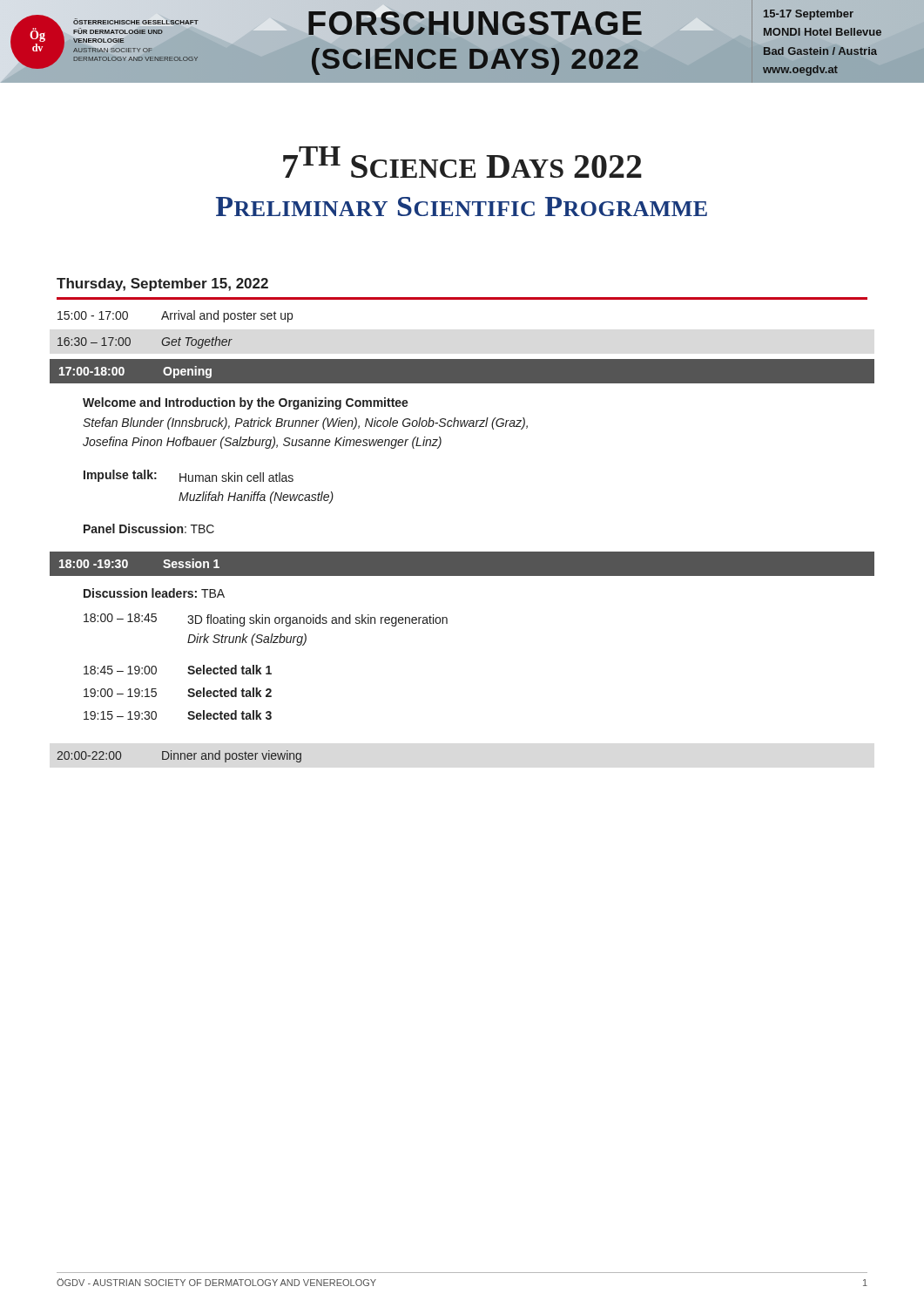Click on the text containing "Discussion leaders: TBA"
Image resolution: width=924 pixels, height=1307 pixels.
click(154, 594)
